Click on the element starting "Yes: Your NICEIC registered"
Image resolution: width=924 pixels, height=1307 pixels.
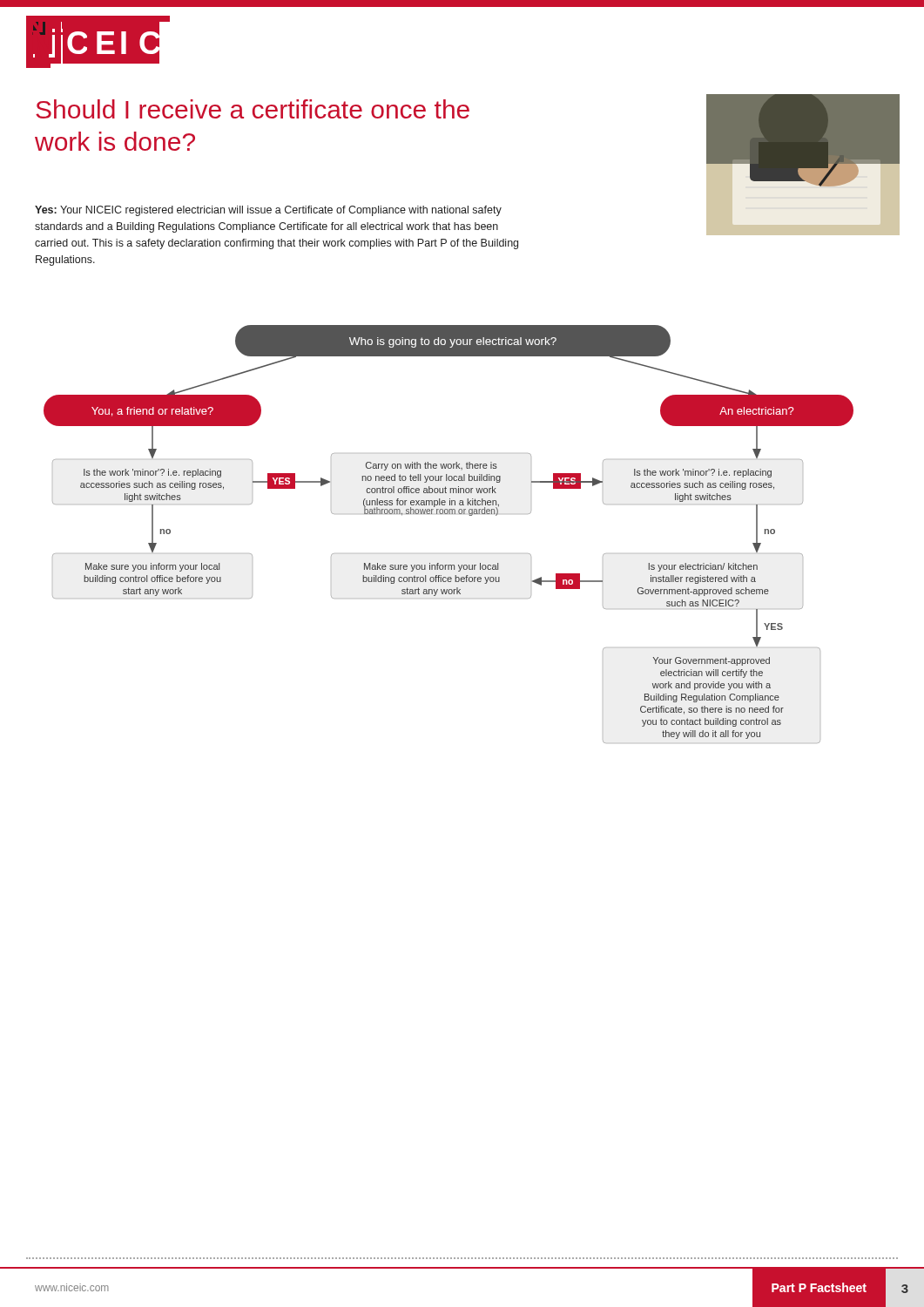click(277, 235)
